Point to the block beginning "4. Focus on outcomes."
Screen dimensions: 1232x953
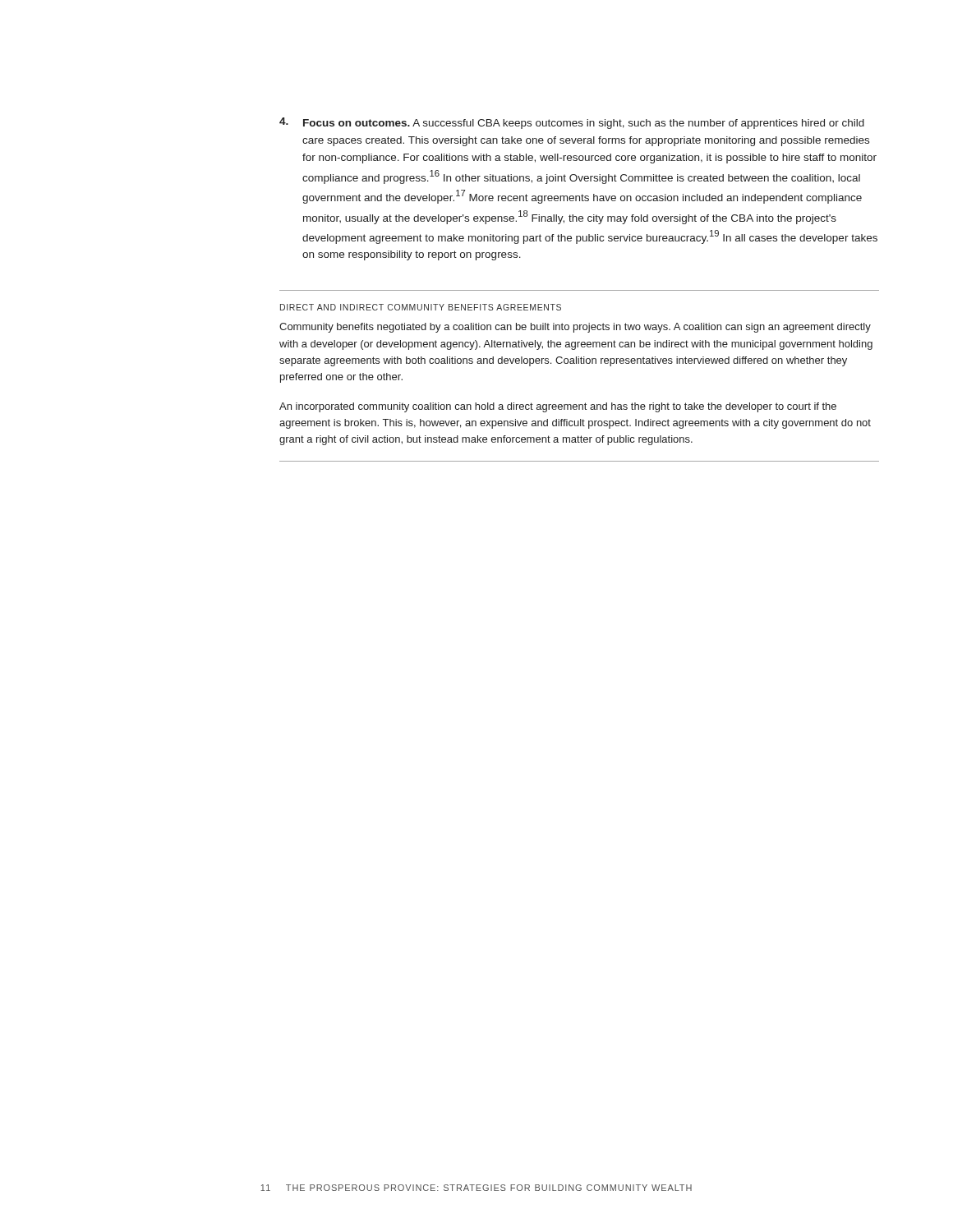(579, 189)
